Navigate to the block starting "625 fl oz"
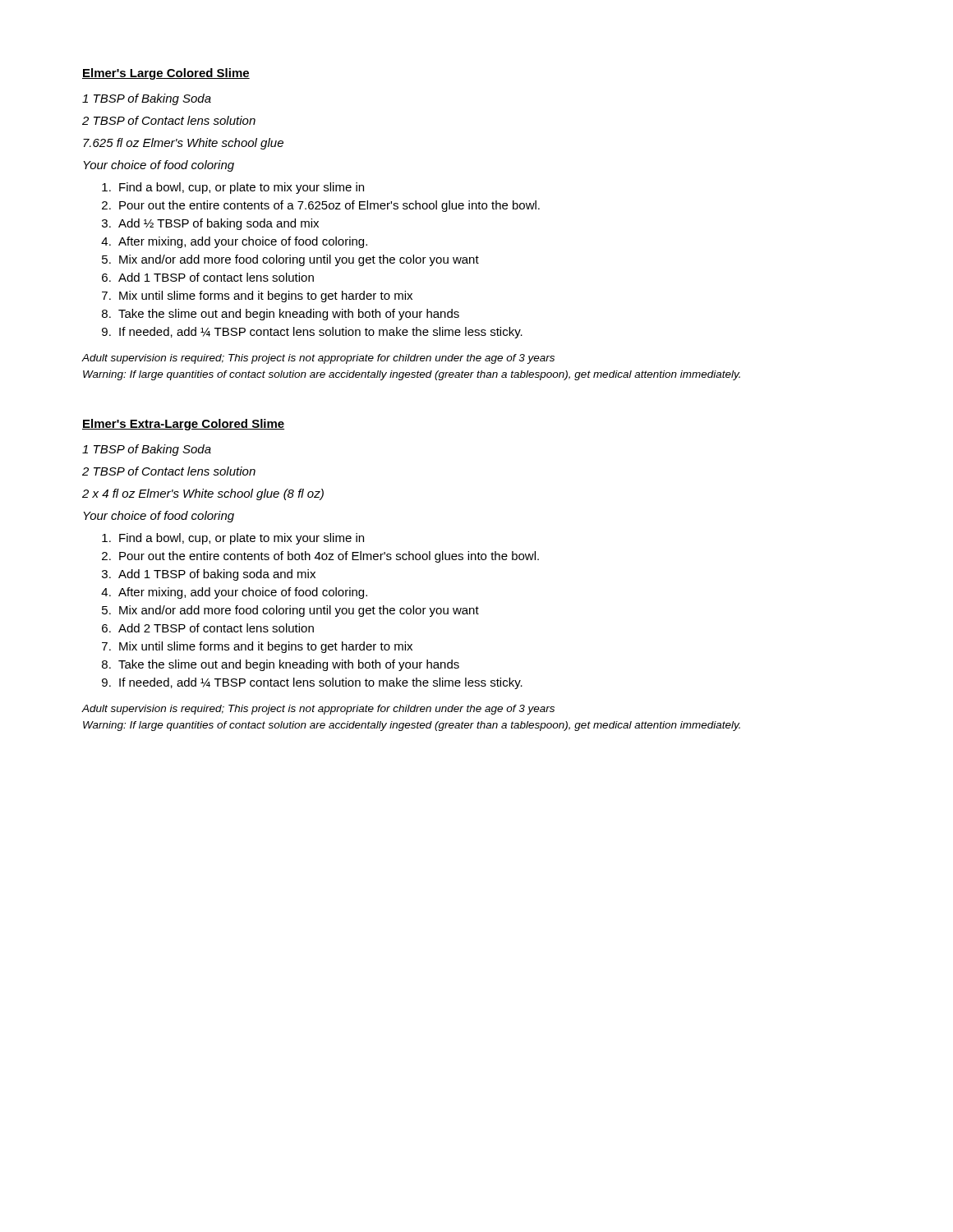 click(x=183, y=142)
